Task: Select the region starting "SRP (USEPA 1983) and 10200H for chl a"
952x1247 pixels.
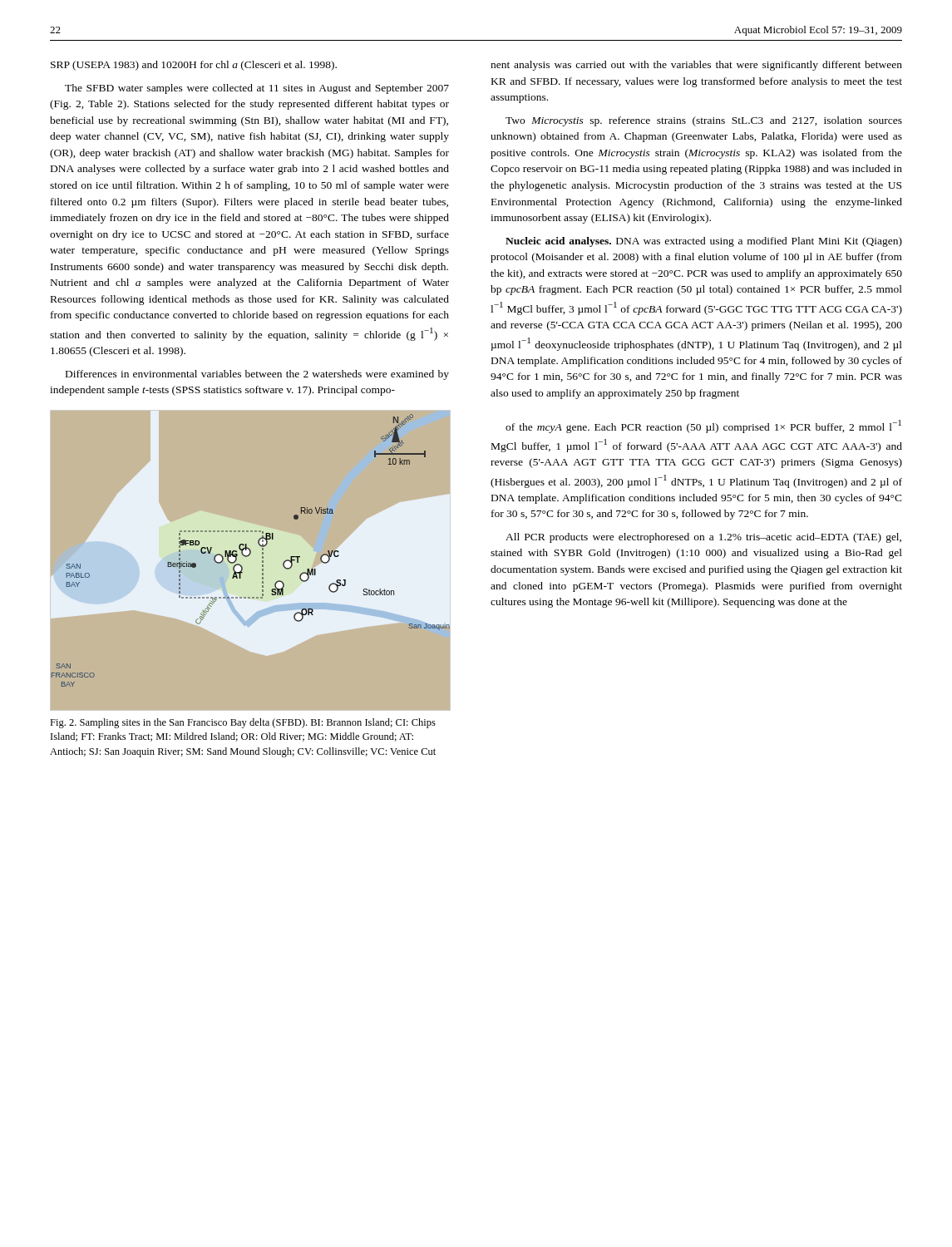Action: pyautogui.click(x=249, y=227)
